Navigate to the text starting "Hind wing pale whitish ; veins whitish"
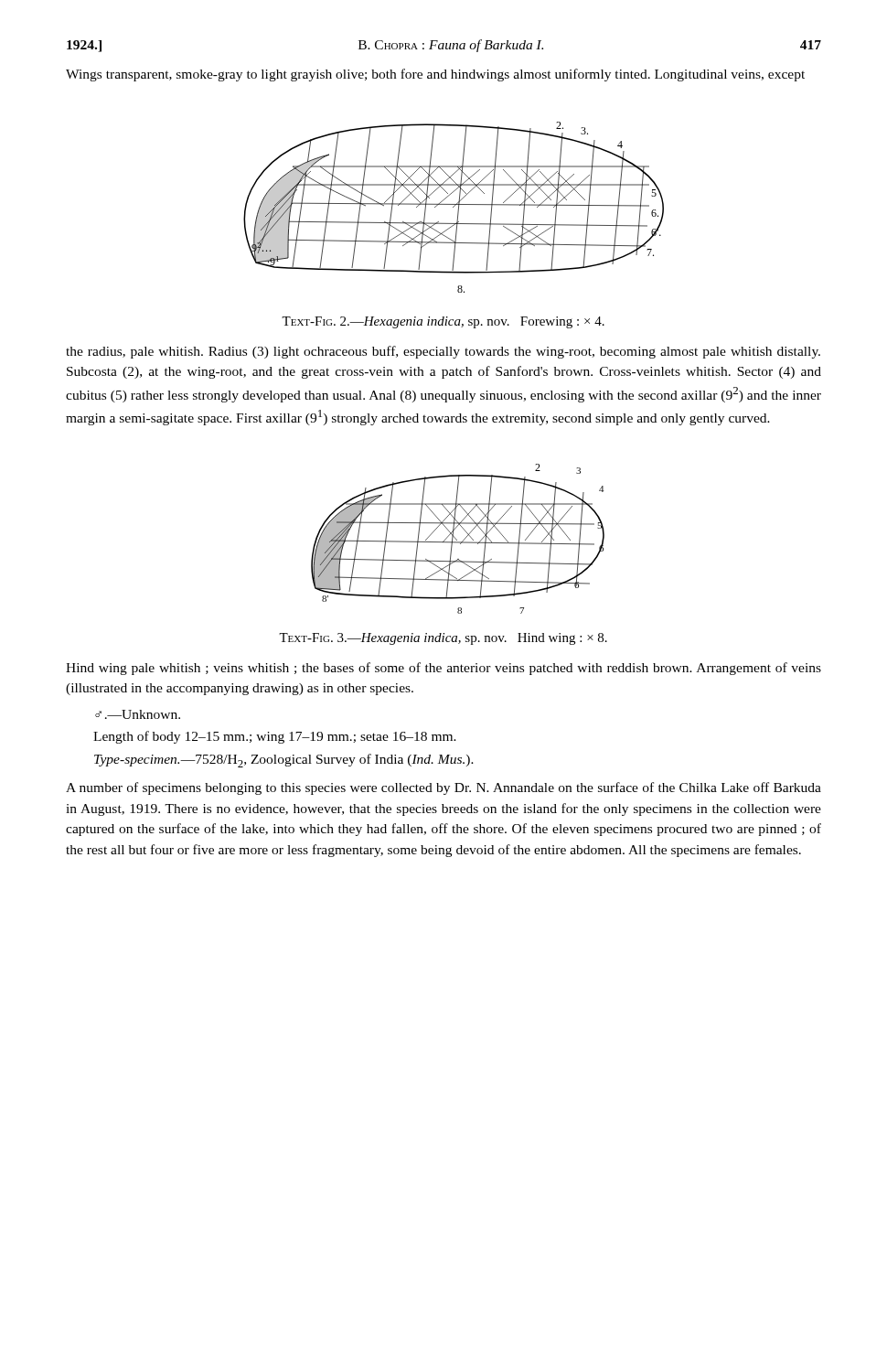887x1372 pixels. pyautogui.click(x=444, y=677)
